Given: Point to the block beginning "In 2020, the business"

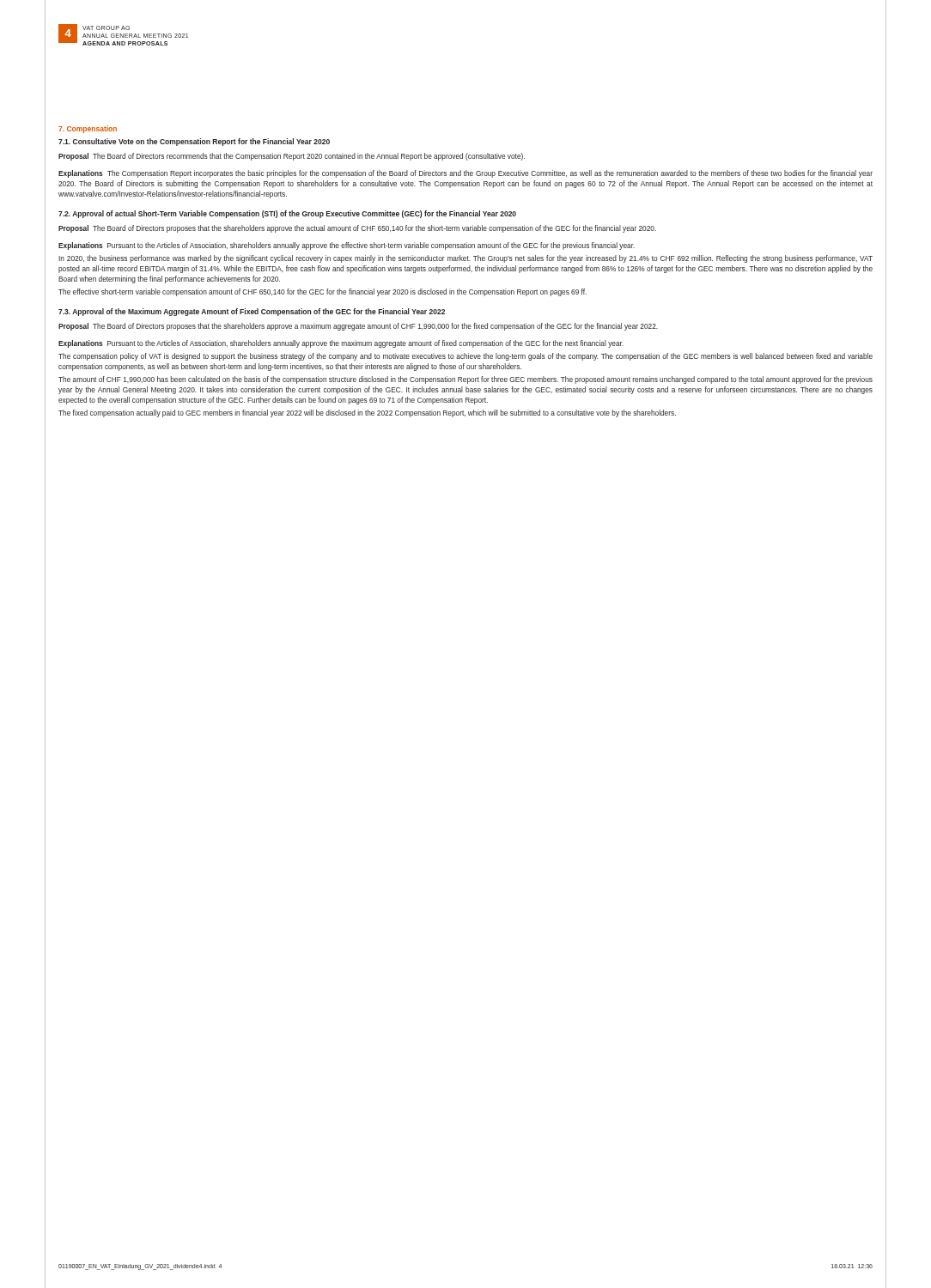Looking at the screenshot, I should tap(466, 269).
